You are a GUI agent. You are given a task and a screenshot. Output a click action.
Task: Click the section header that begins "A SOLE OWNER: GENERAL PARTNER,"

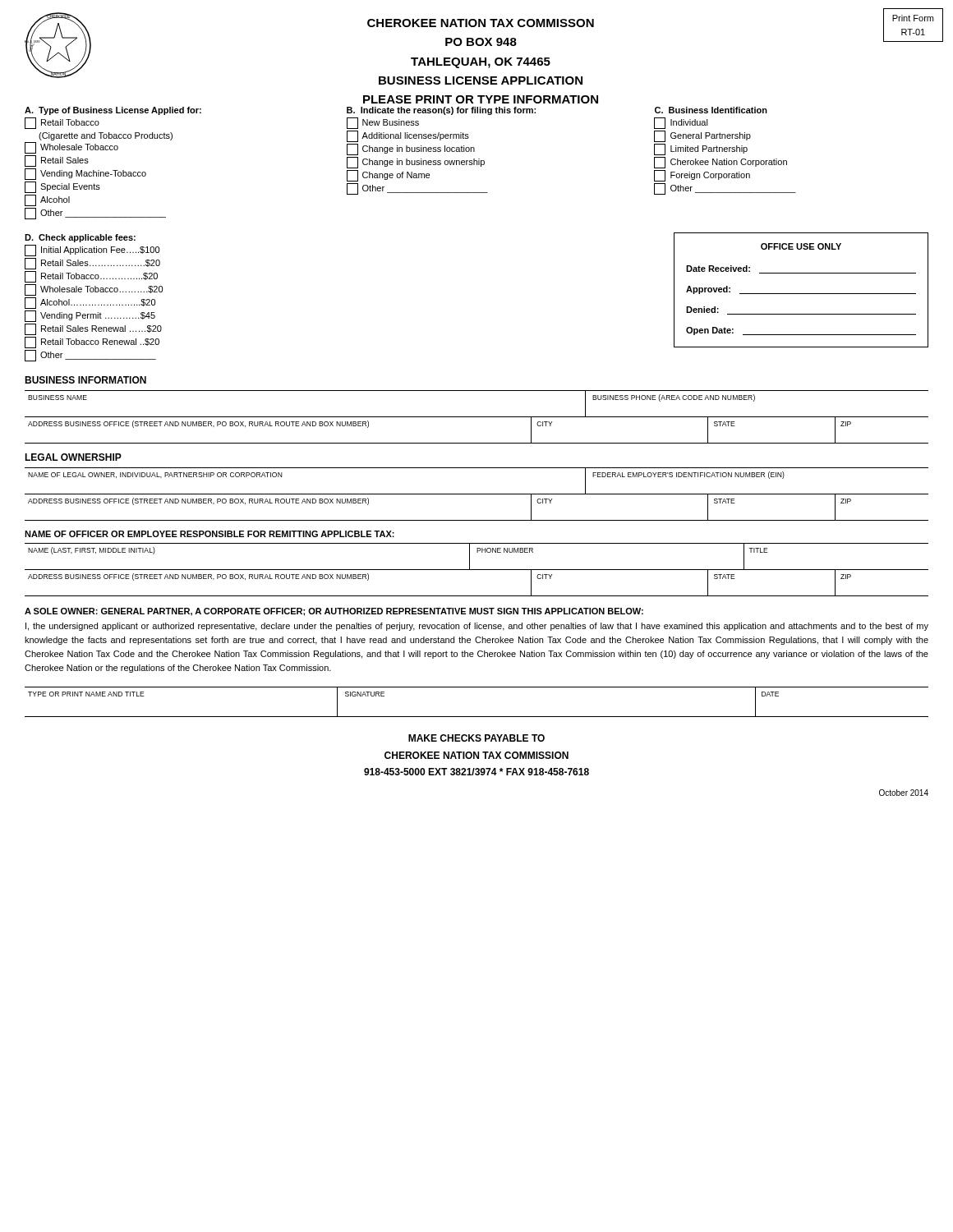pyautogui.click(x=334, y=611)
